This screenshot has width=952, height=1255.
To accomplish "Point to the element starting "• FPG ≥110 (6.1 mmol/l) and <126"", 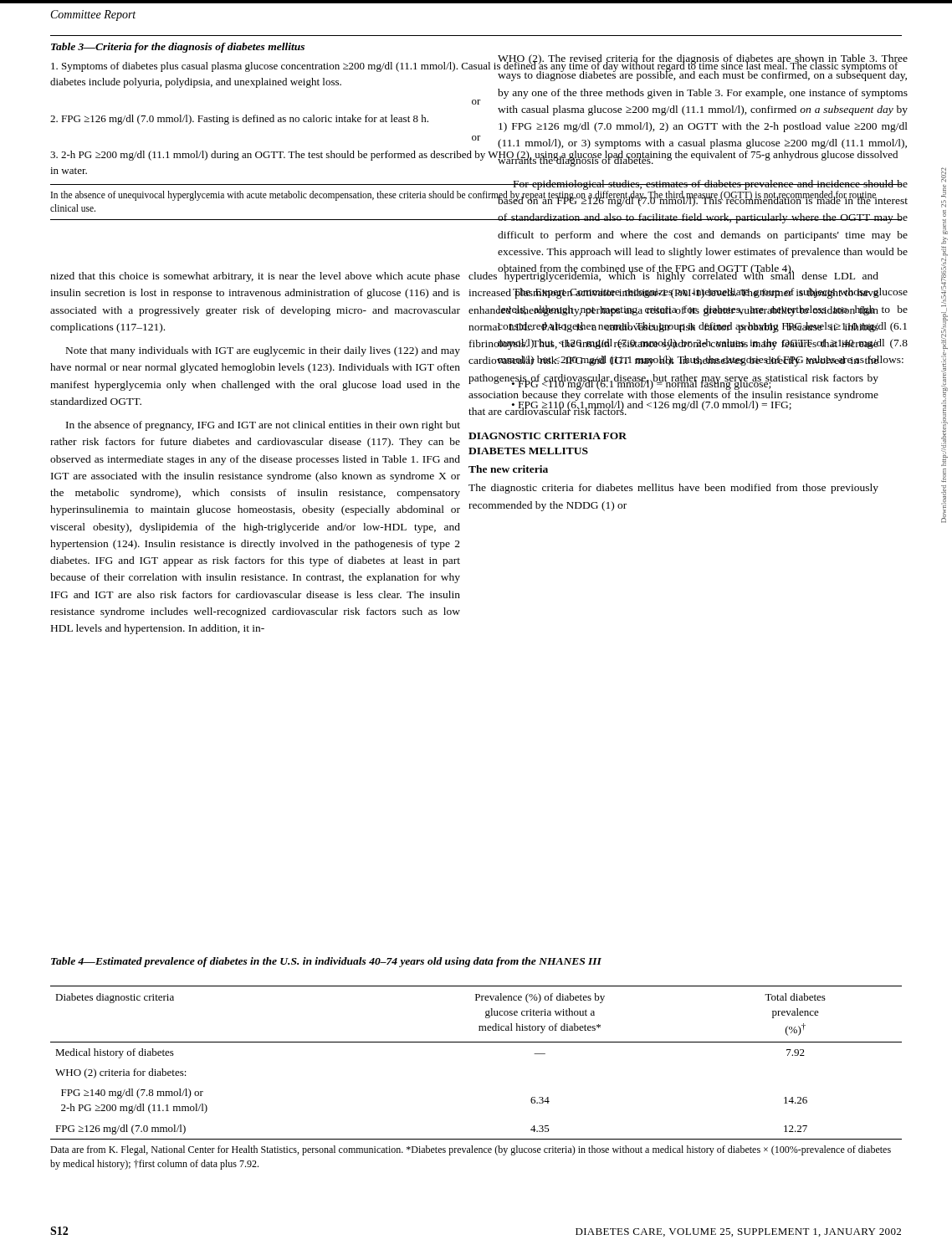I will (x=651, y=404).
